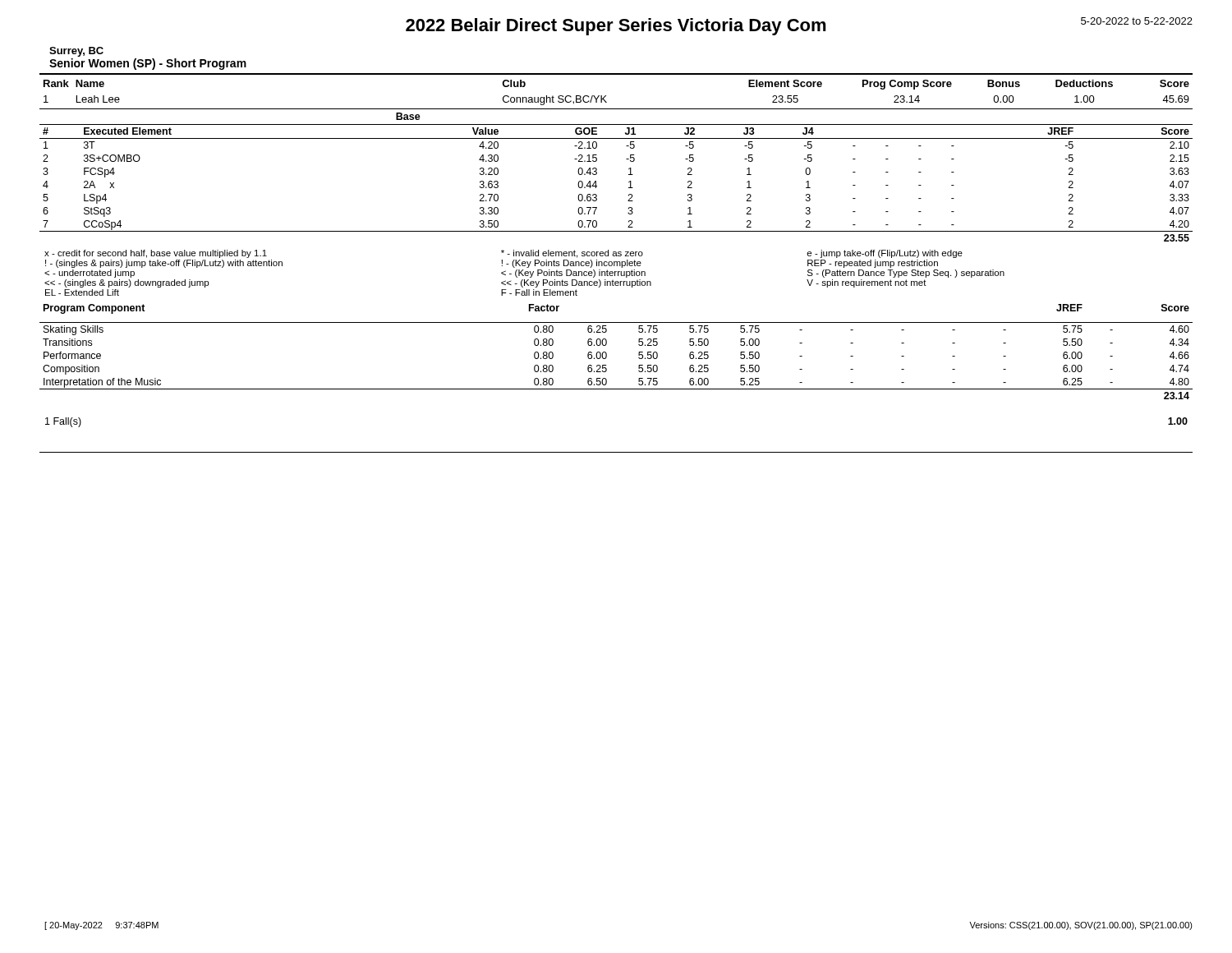Locate the table with the text "Connaught SC,BC/YK"
Image resolution: width=1232 pixels, height=953 pixels.
616,90
